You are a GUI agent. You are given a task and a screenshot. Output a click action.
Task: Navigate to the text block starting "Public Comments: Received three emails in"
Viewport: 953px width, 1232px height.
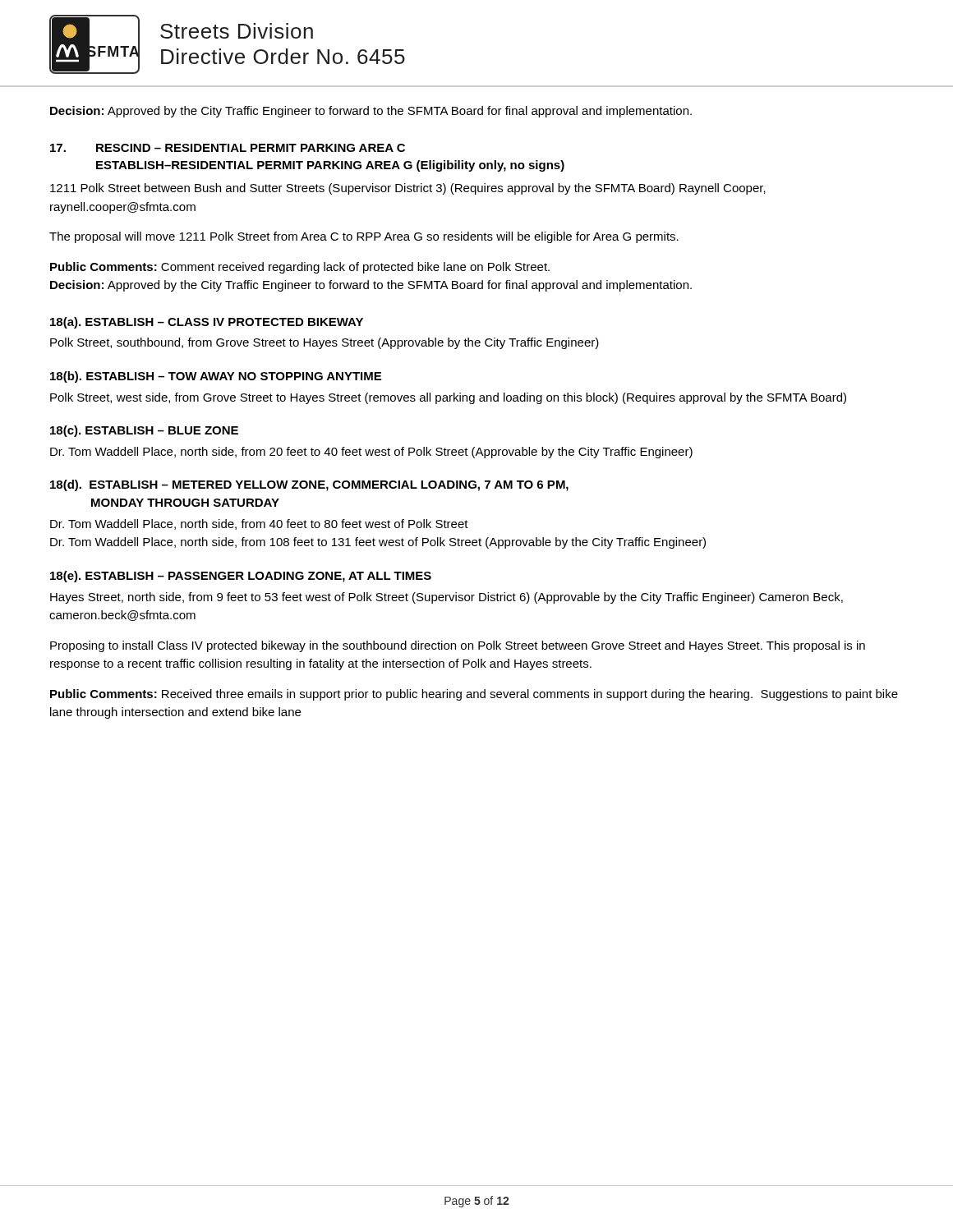click(474, 702)
